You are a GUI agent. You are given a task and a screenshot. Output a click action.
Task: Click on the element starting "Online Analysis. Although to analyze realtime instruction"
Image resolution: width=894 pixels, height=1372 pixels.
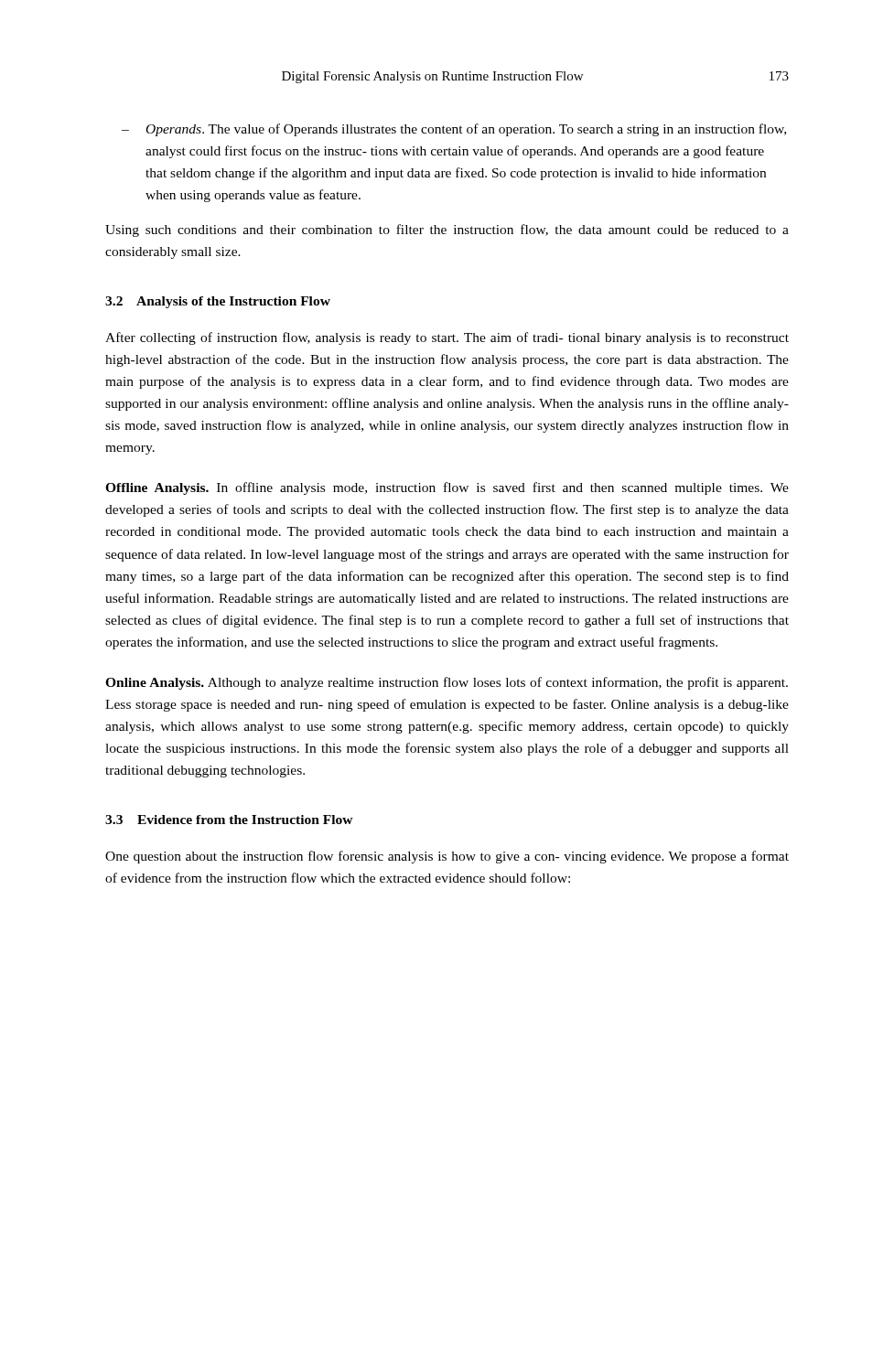pos(447,725)
